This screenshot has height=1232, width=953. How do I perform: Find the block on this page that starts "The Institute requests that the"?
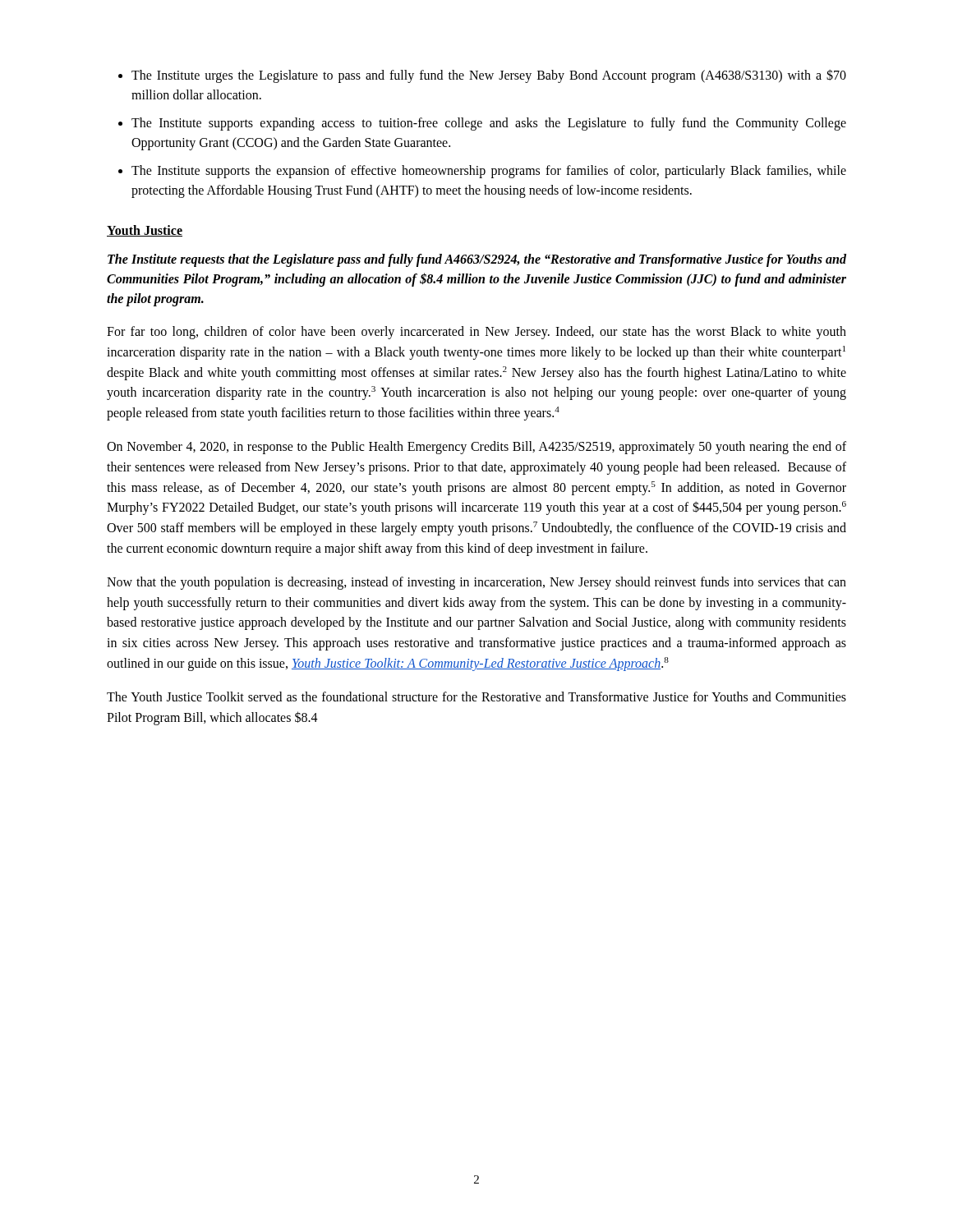coord(476,279)
